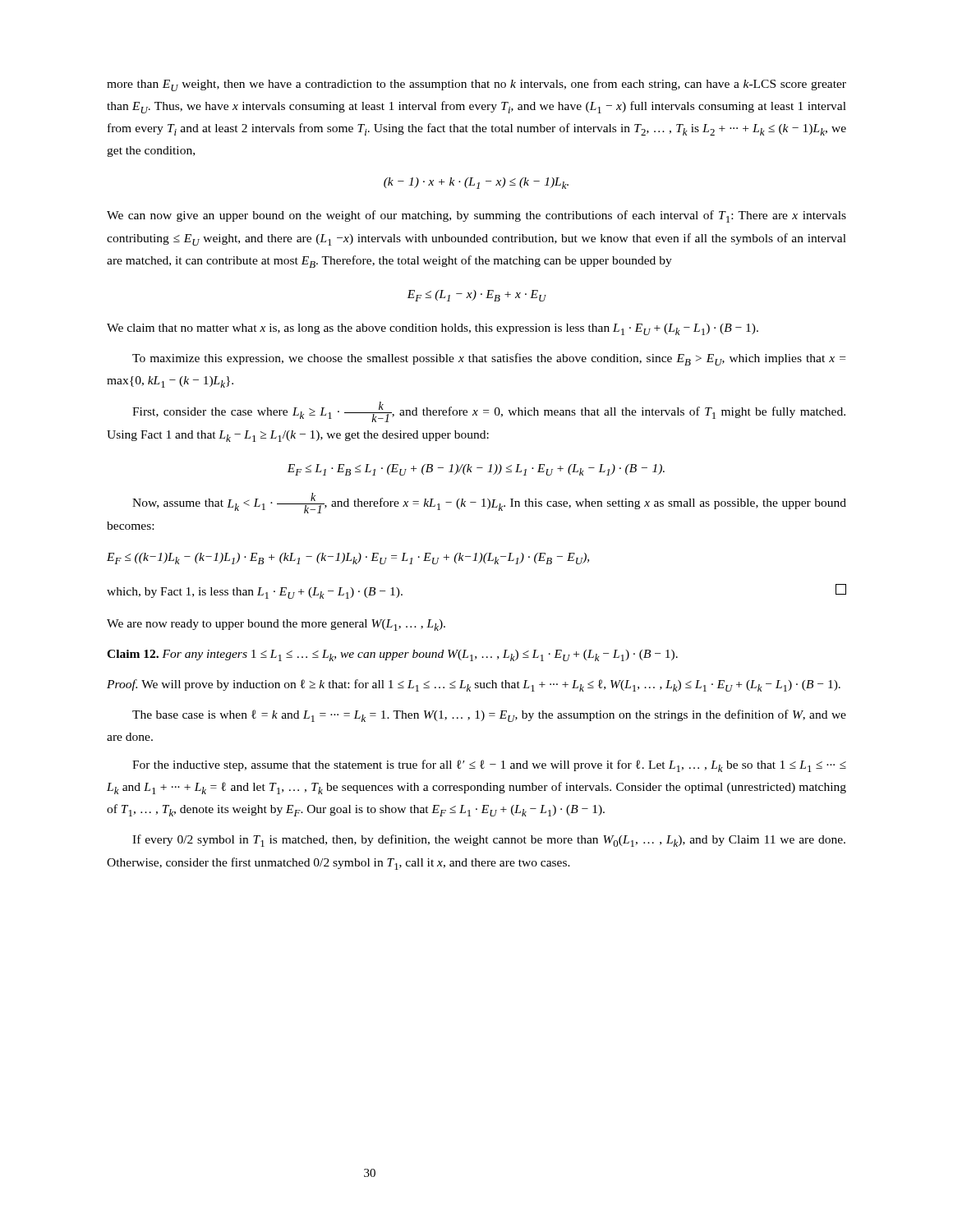Viewport: 953px width, 1232px height.
Task: Click on the region starting "EF ≤ (L1"
Action: coord(476,295)
